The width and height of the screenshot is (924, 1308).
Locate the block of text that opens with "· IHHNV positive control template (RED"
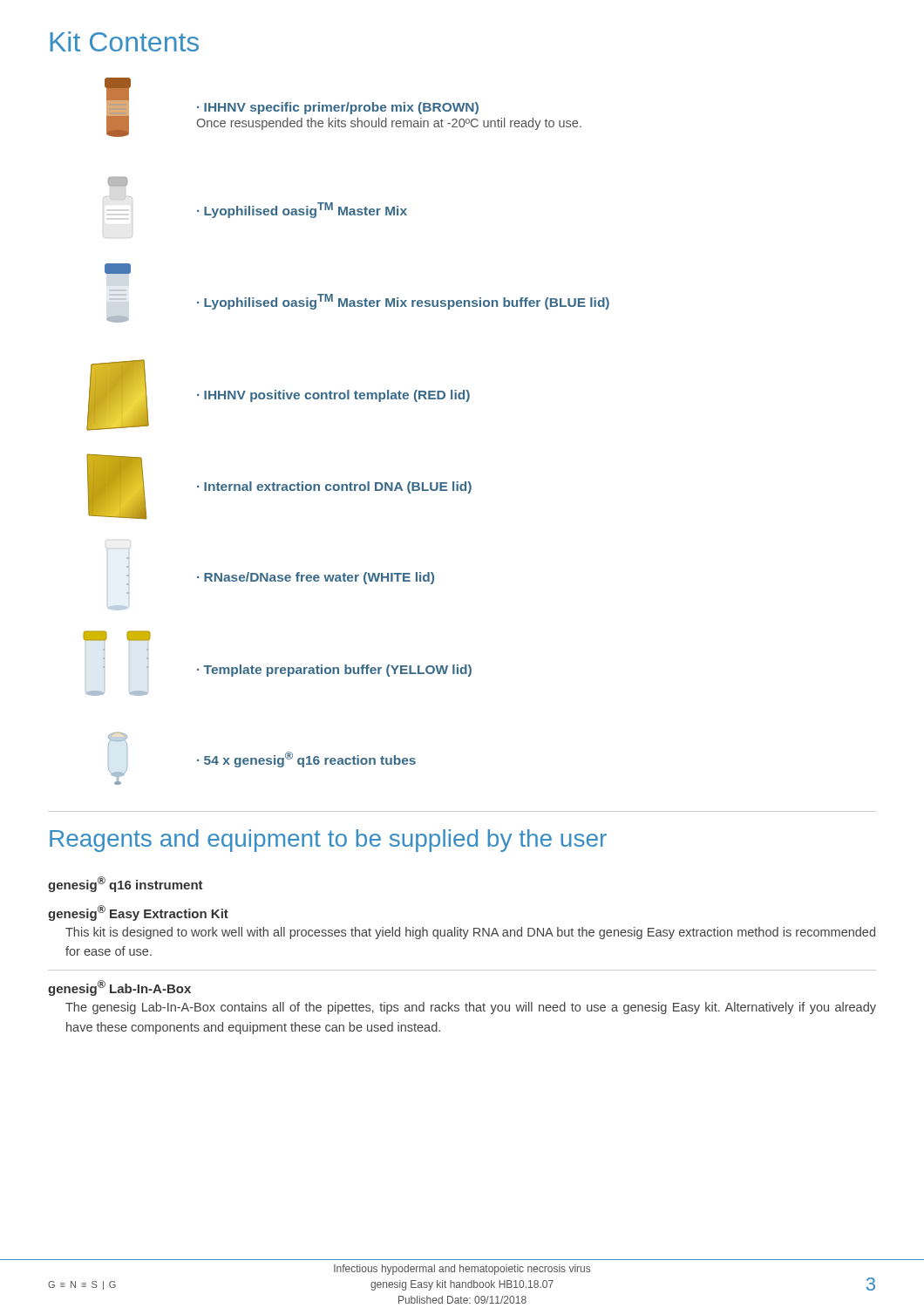(462, 395)
